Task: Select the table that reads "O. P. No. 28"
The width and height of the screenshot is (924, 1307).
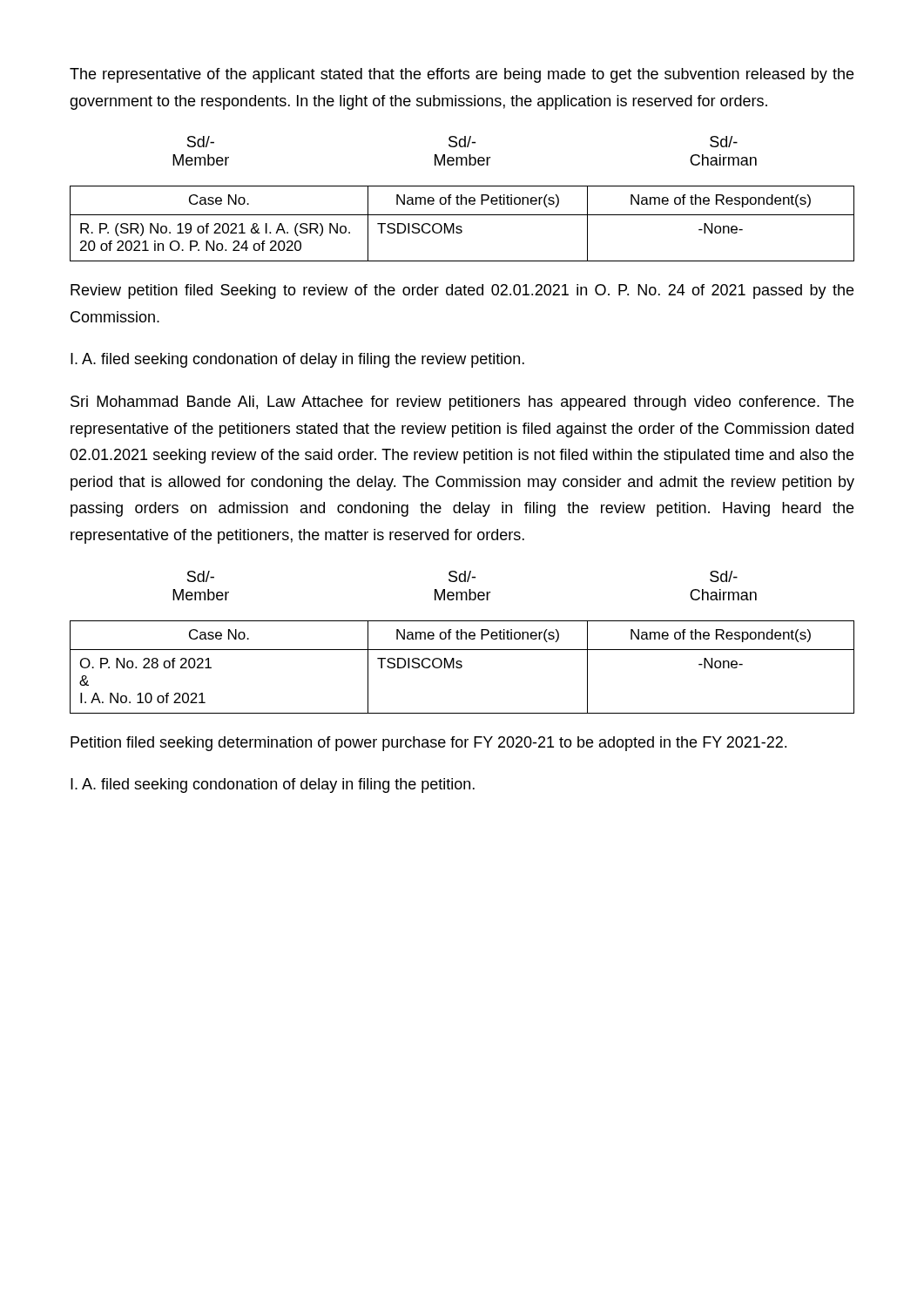Action: [462, 667]
